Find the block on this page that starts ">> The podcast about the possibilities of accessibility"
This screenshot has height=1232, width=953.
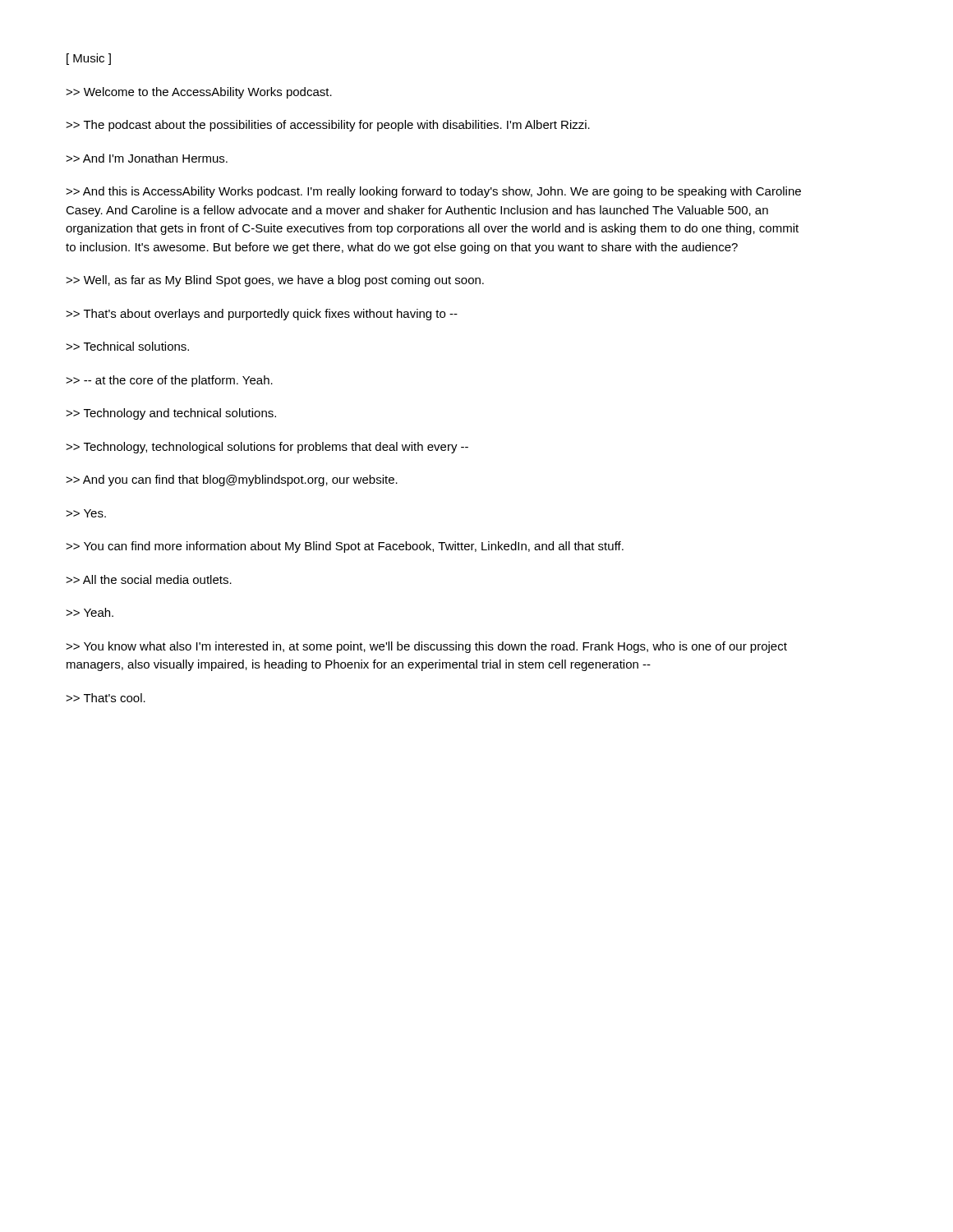(x=328, y=124)
